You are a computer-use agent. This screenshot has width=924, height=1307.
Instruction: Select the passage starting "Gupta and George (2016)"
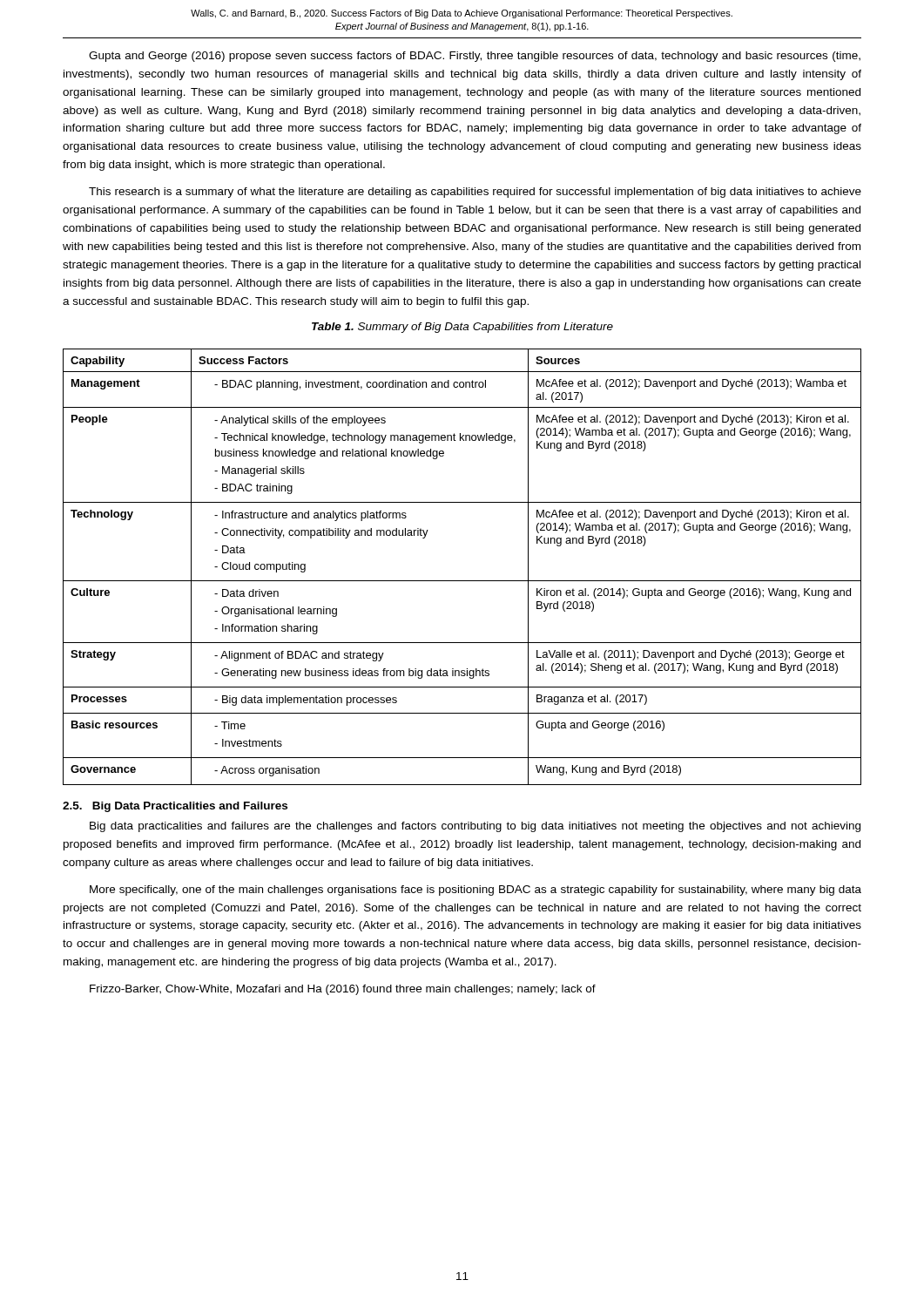[x=462, y=111]
